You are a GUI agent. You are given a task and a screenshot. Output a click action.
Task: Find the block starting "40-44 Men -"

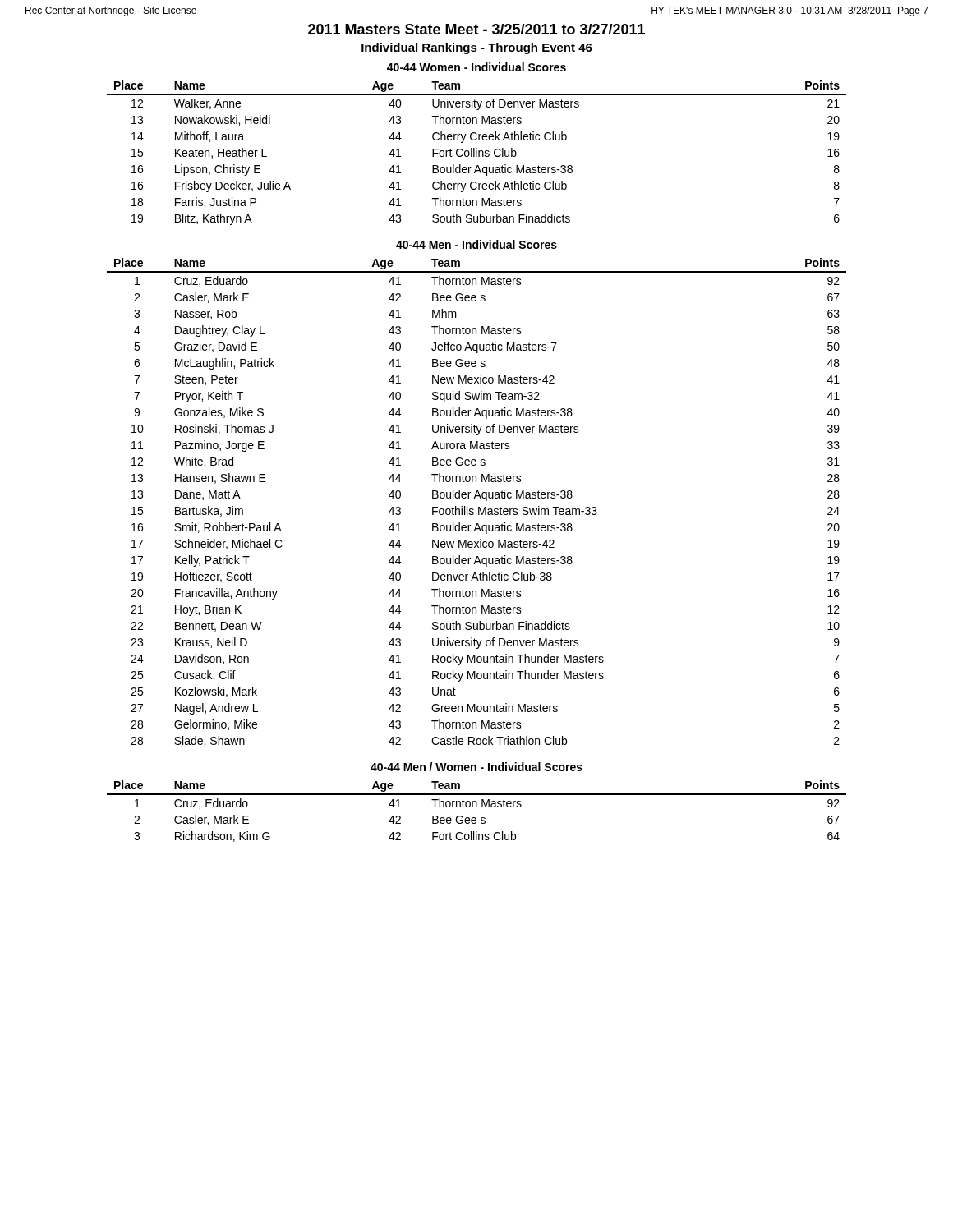click(x=476, y=245)
